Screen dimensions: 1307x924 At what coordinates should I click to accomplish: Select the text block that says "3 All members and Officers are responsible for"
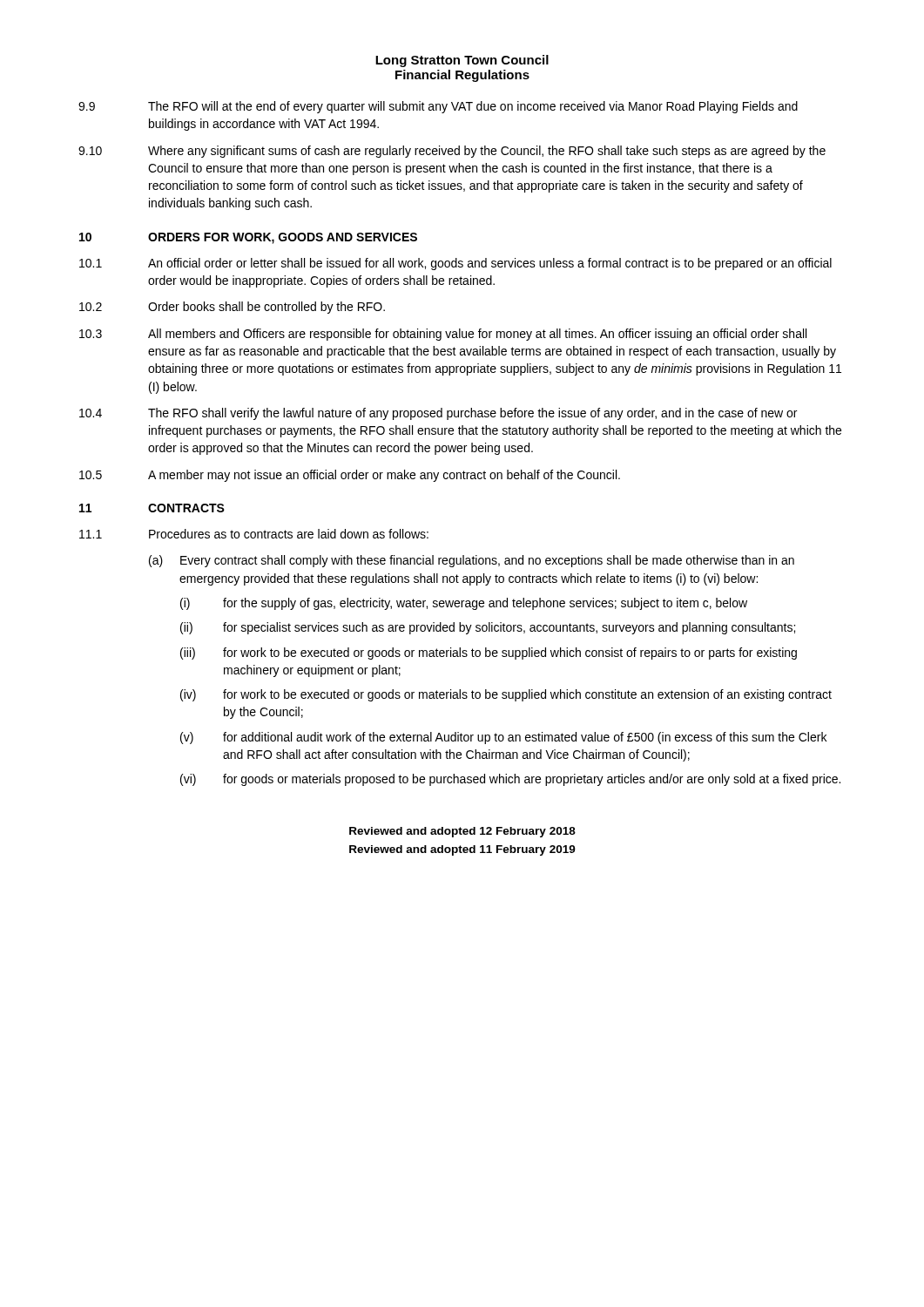pos(462,360)
